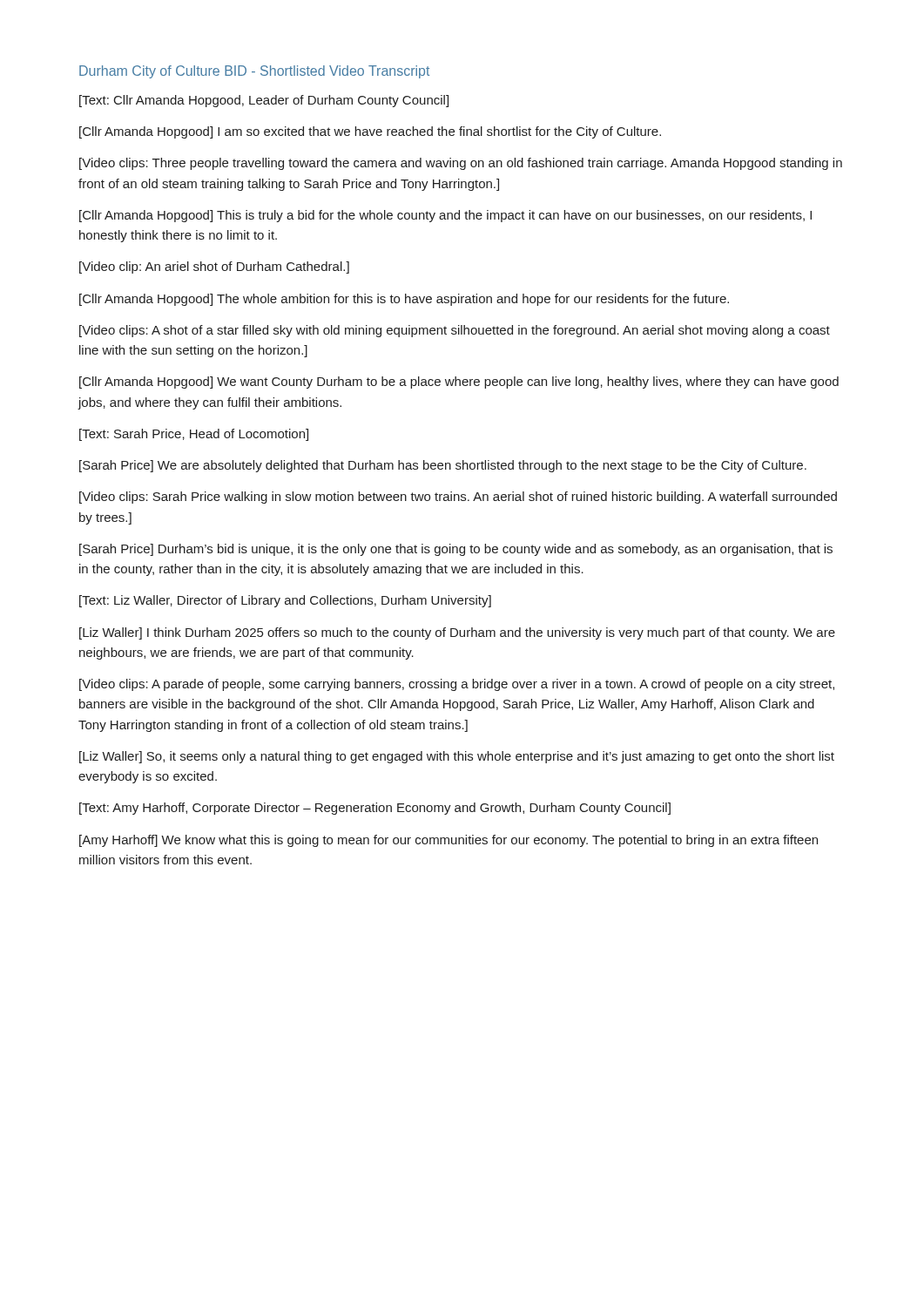Where is the title that starts "Durham City of Culture"?
The height and width of the screenshot is (1307, 924).
coord(254,71)
